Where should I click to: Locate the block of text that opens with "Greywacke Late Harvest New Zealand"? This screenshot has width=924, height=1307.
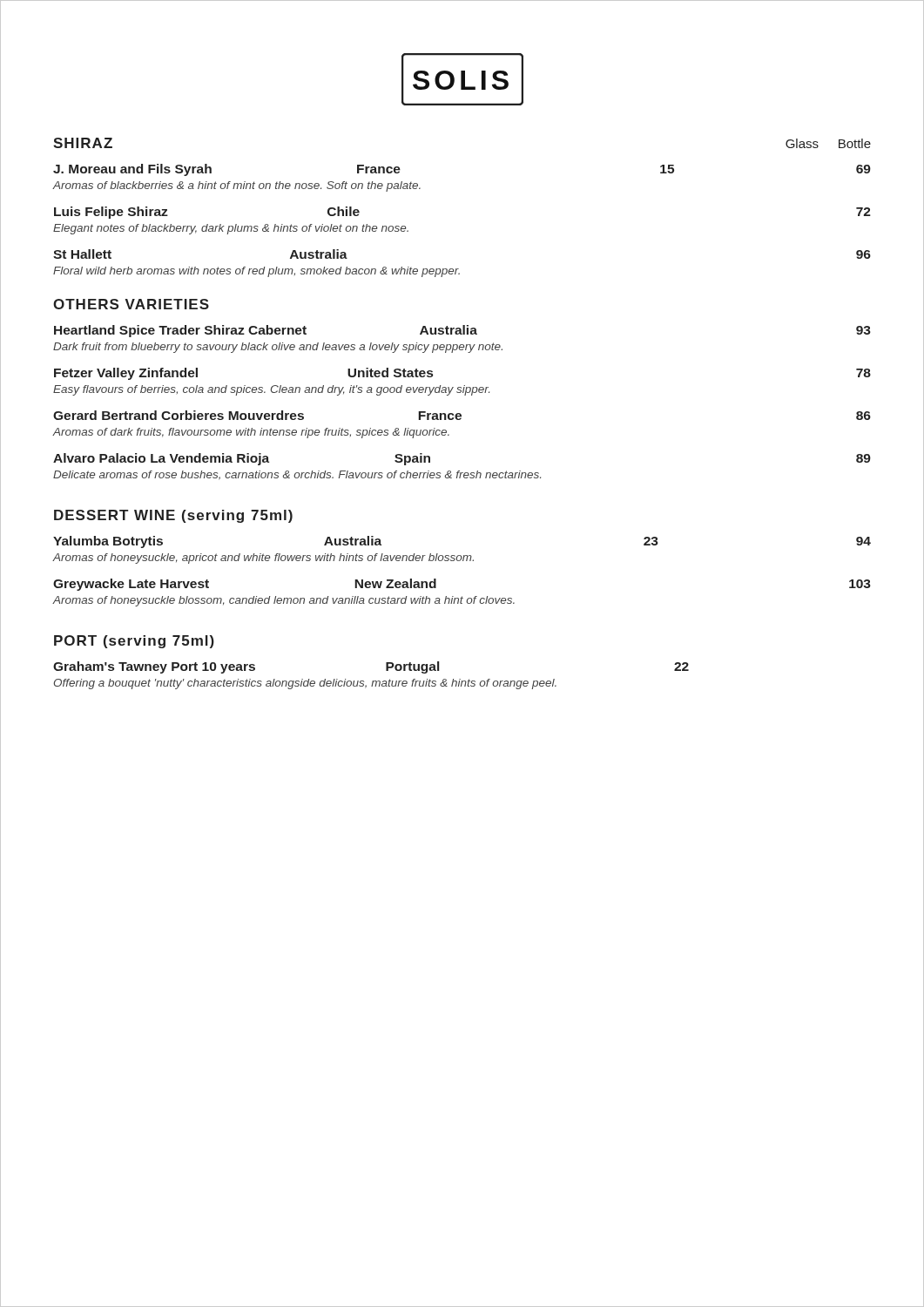(462, 591)
